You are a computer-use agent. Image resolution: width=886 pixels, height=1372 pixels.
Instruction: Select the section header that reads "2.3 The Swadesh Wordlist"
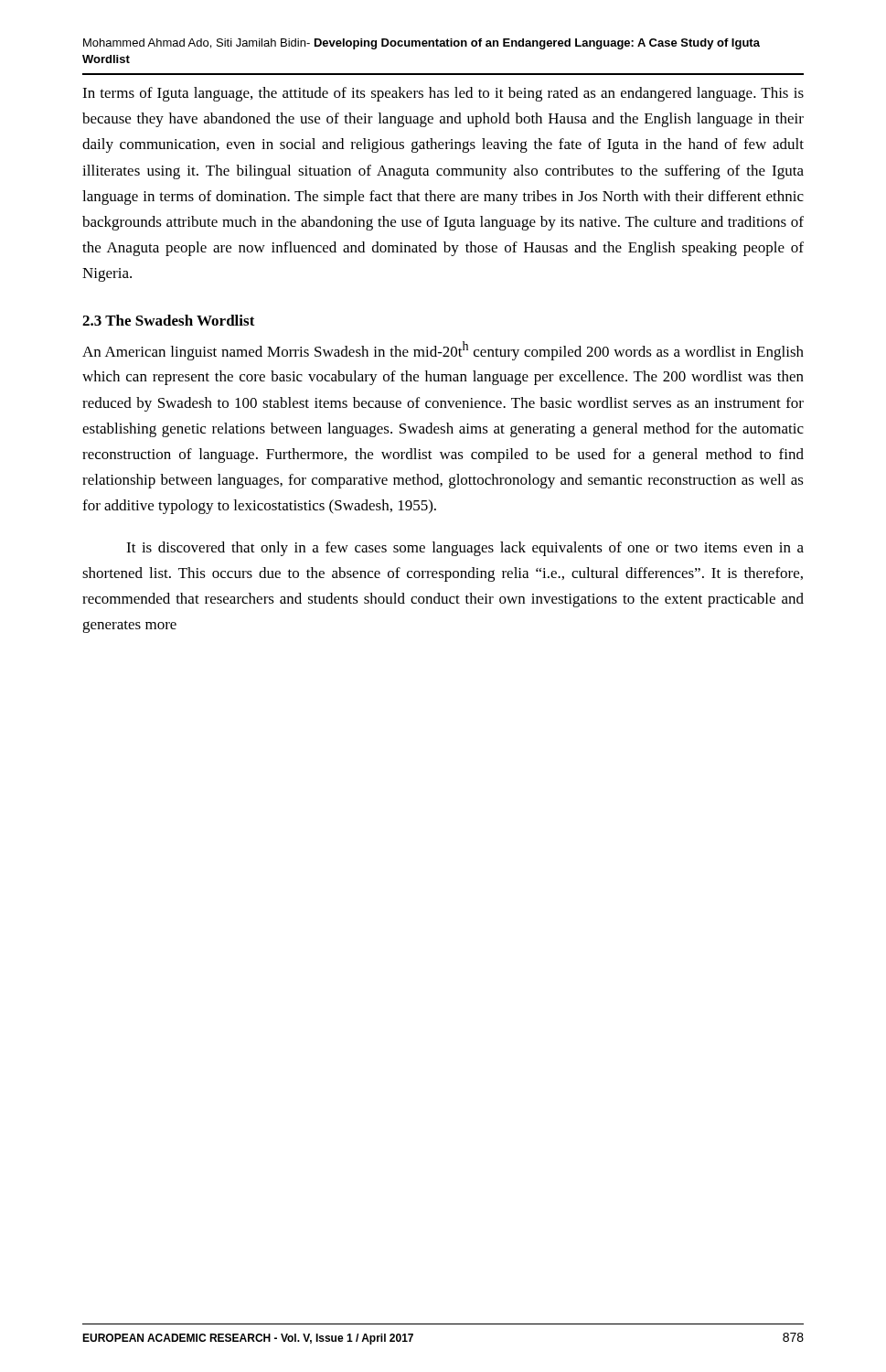168,320
